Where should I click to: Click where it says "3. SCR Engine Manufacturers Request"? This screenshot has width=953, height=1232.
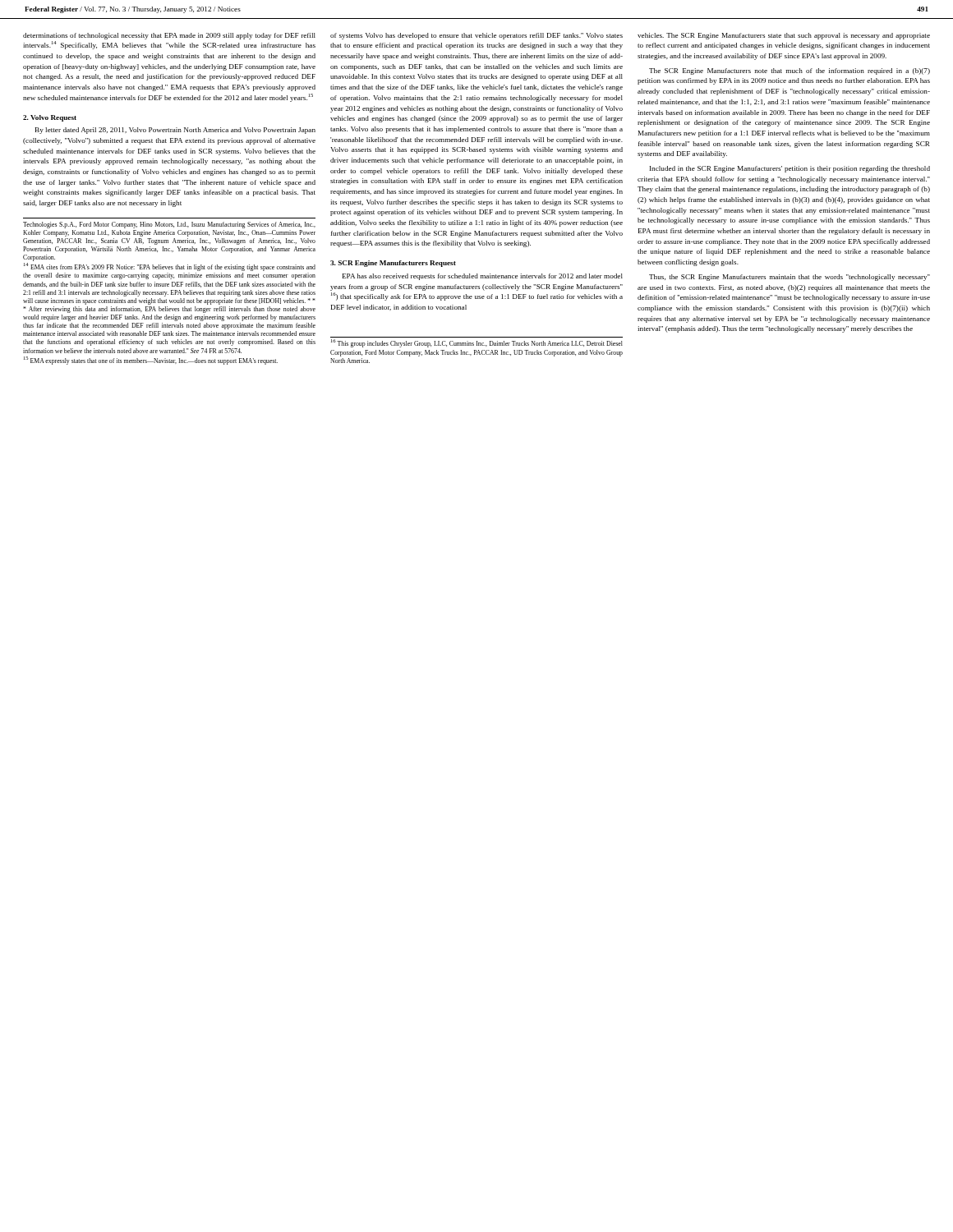476,263
